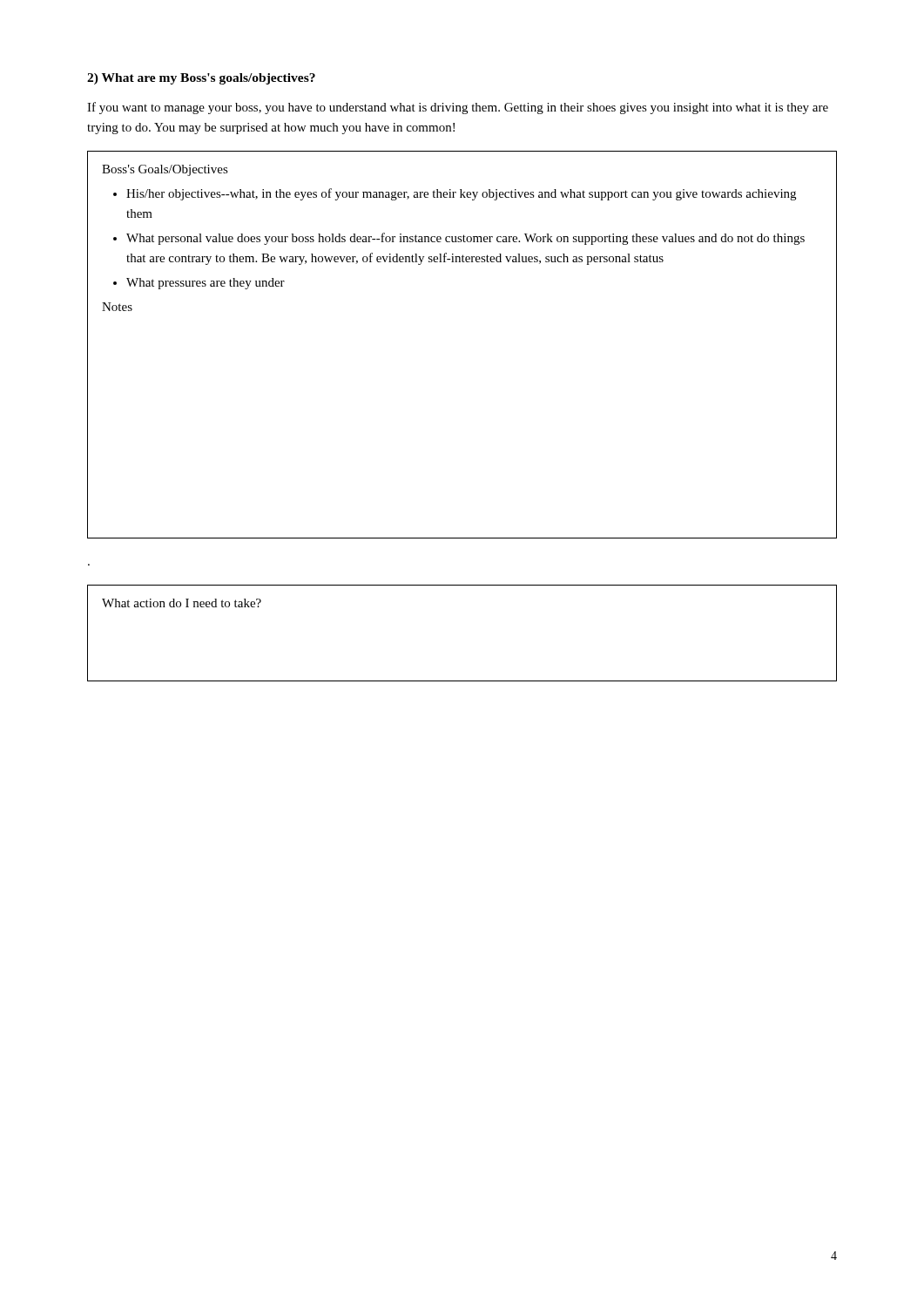Image resolution: width=924 pixels, height=1307 pixels.
Task: Click on the table containing "Boss's Goals/Objectives His/her objectives--what, in"
Action: 462,344
